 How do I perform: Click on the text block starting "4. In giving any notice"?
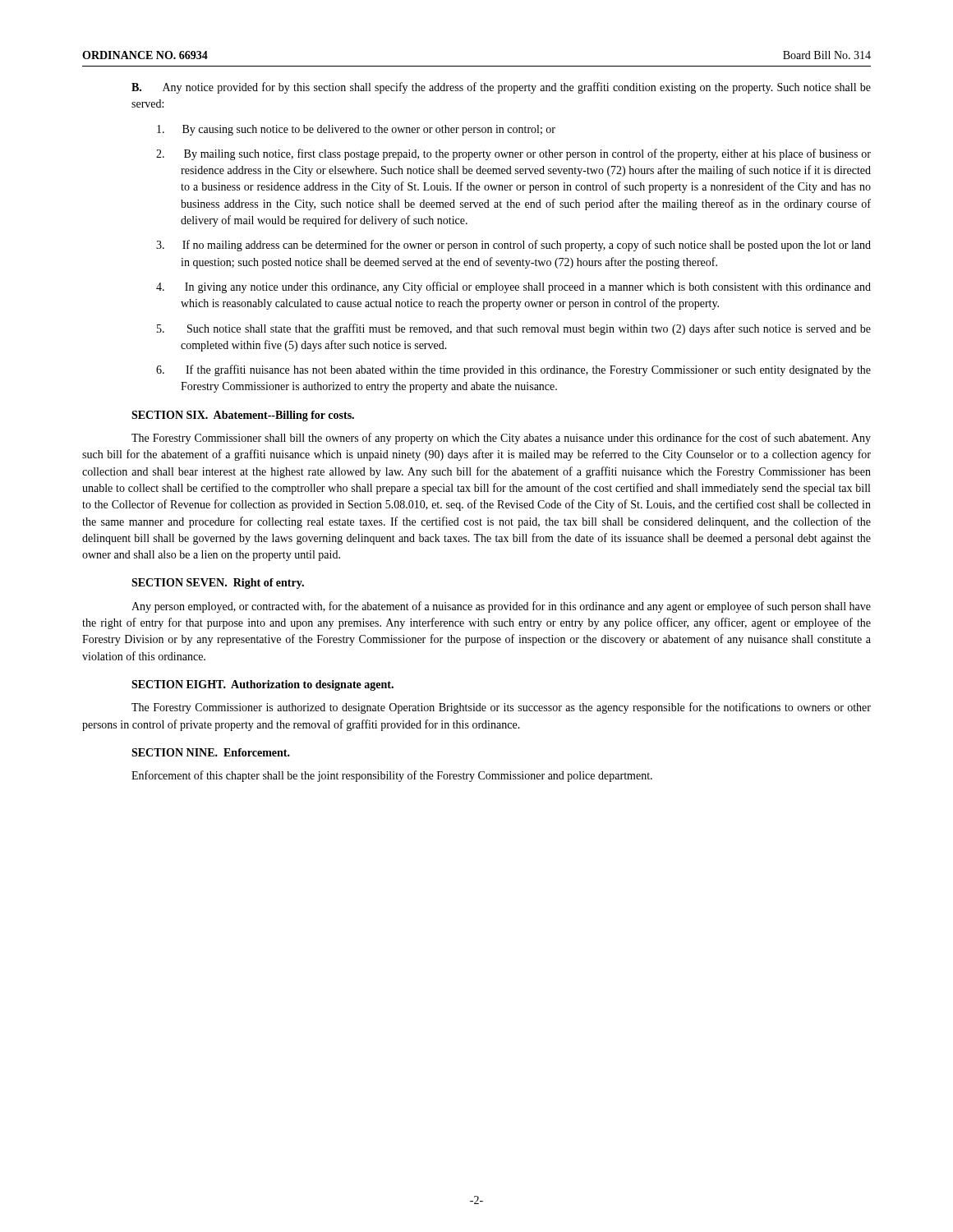[x=513, y=296]
